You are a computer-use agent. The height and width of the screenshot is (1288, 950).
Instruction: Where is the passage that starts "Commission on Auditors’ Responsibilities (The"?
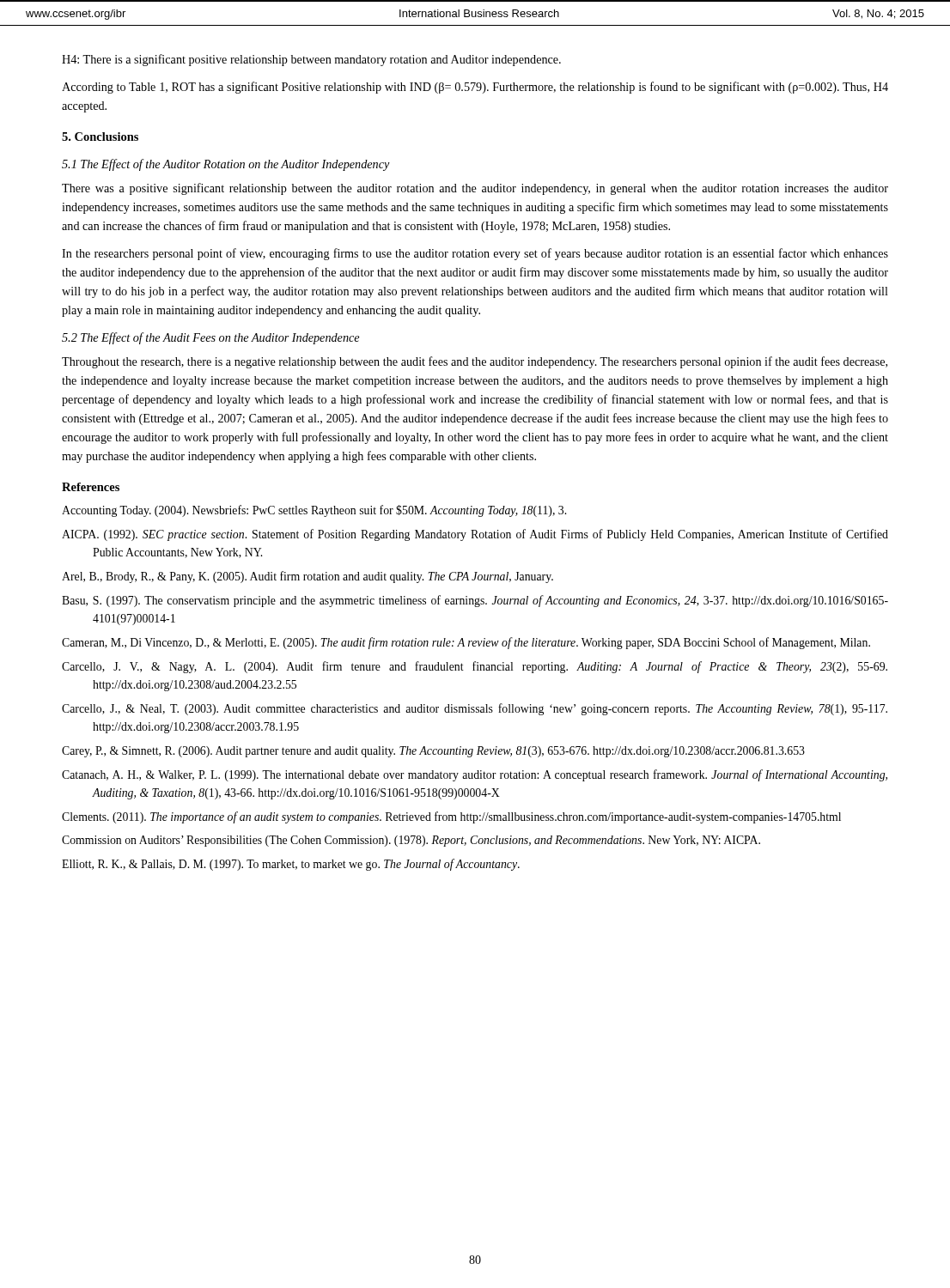[411, 841]
